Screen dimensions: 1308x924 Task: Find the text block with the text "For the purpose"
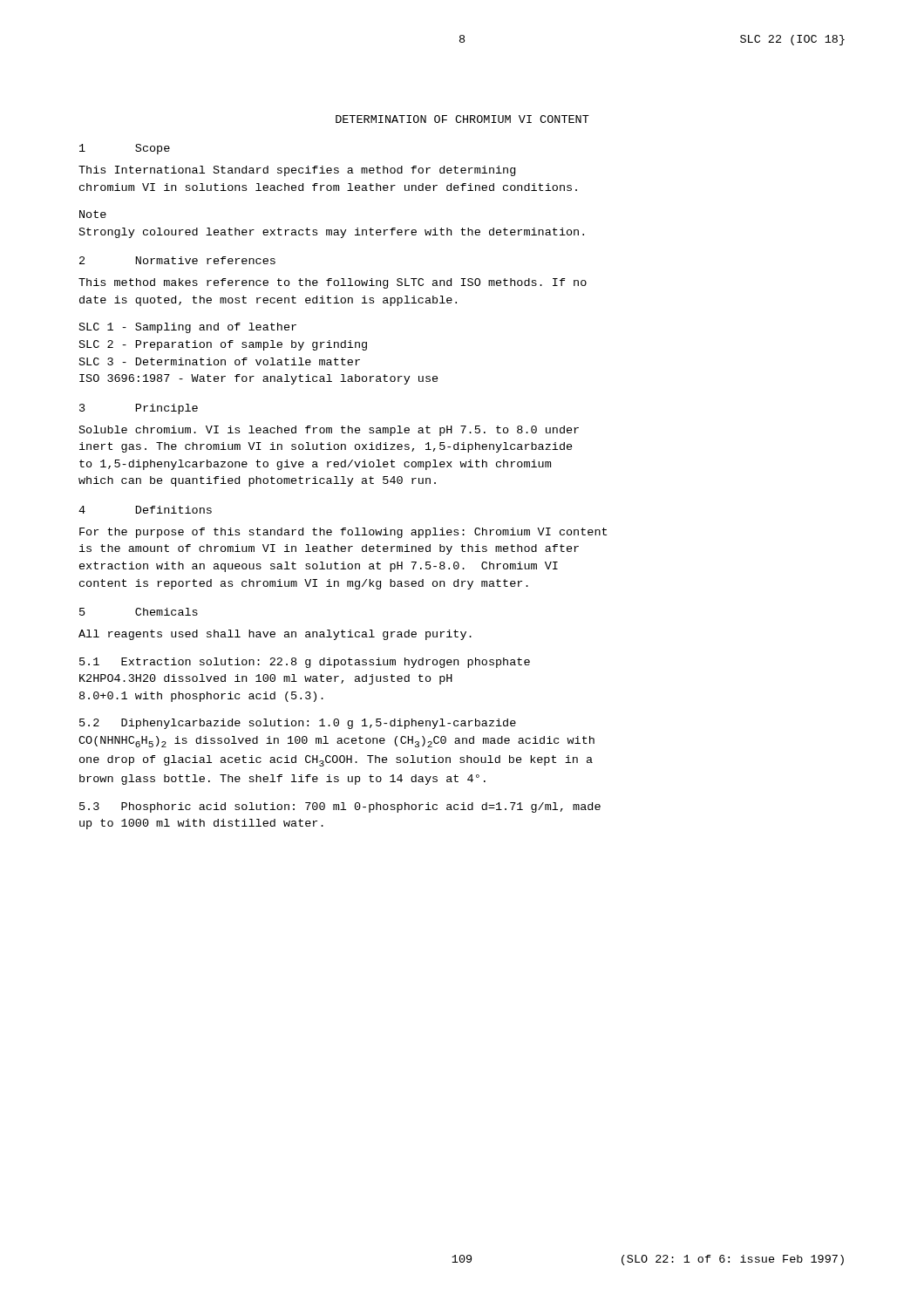(x=343, y=558)
